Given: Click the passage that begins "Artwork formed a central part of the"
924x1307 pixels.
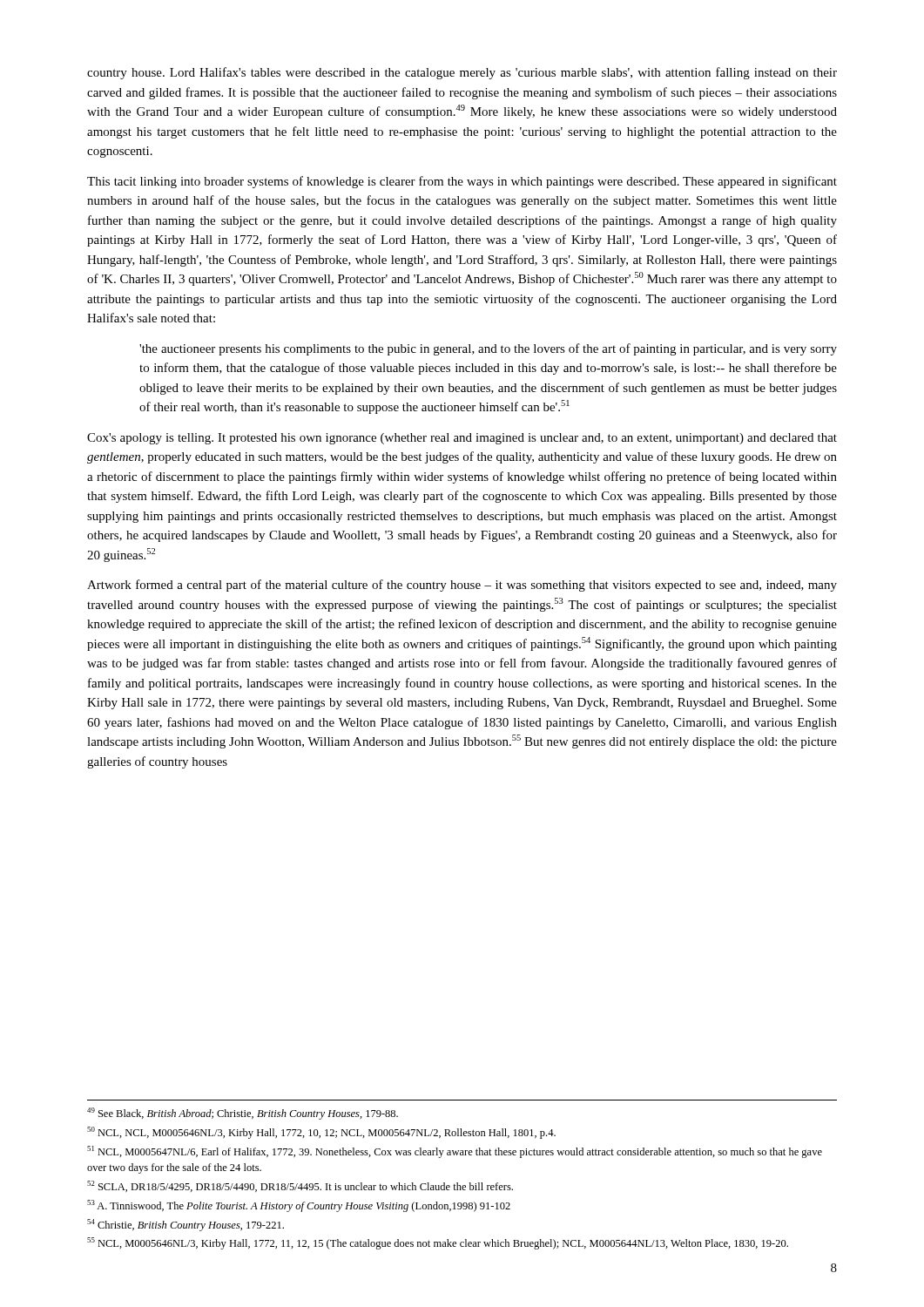Looking at the screenshot, I should click(462, 673).
